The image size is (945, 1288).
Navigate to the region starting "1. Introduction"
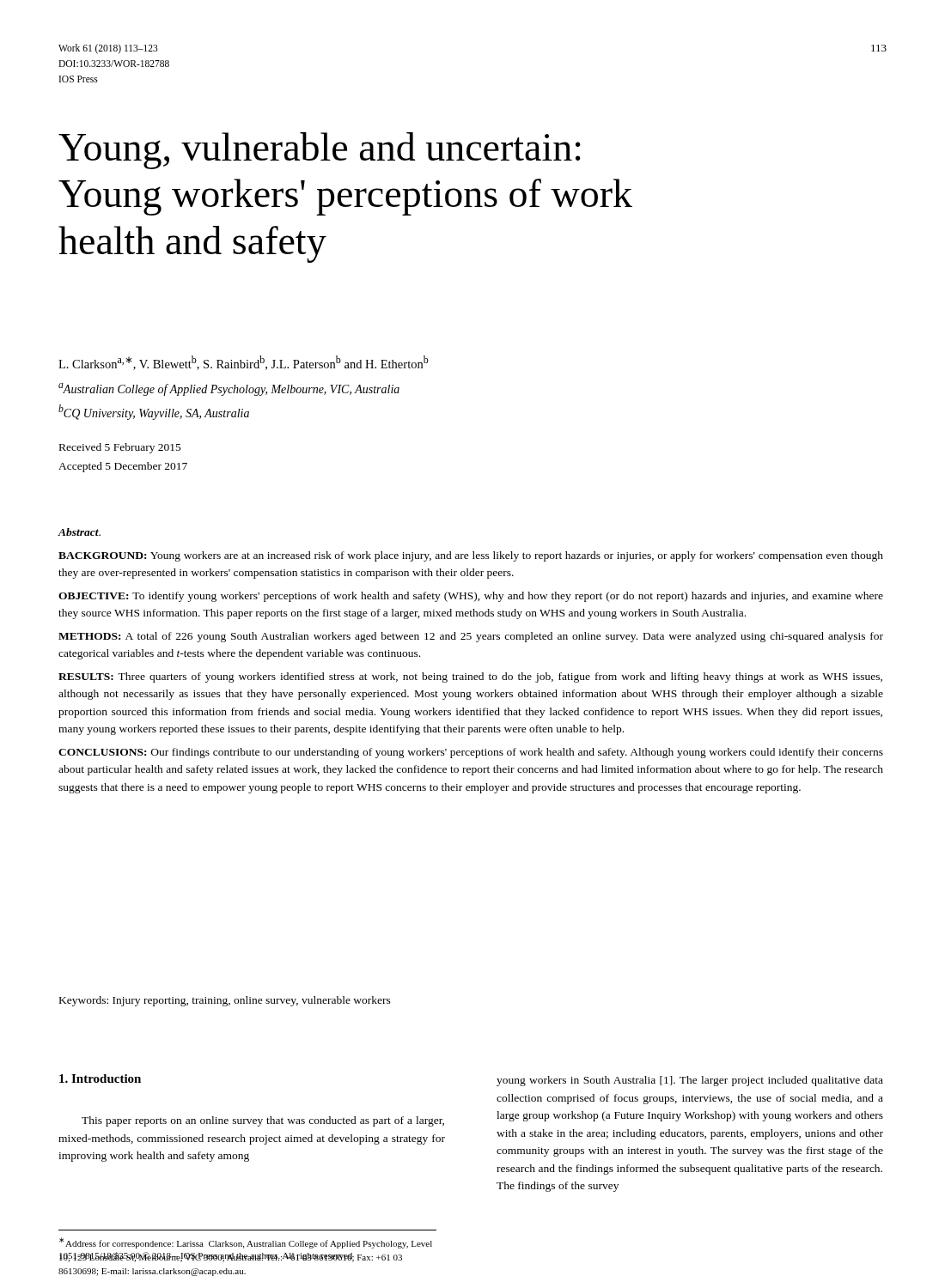[x=100, y=1078]
